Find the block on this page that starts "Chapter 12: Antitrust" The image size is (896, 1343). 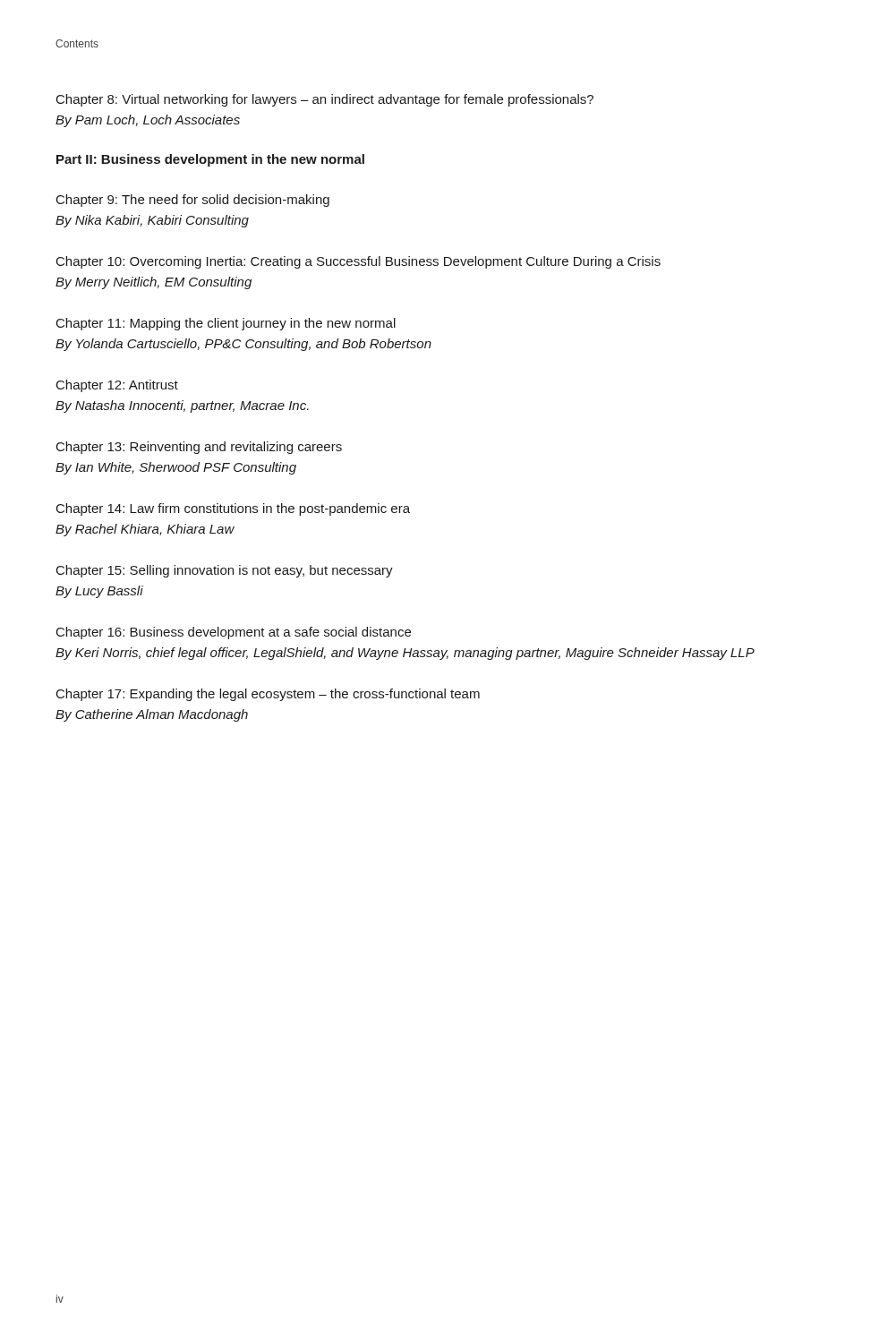coord(117,386)
